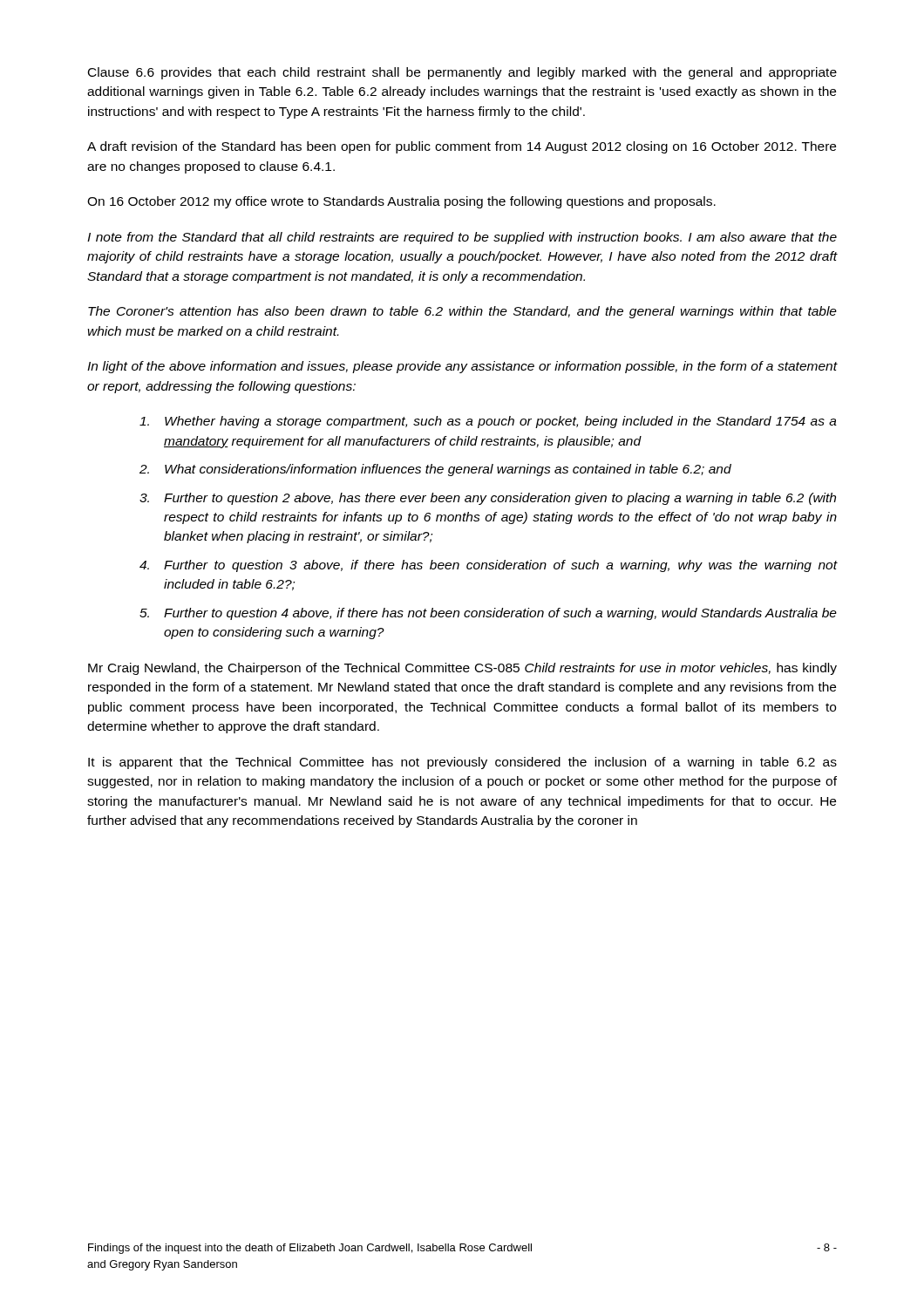Viewport: 924px width, 1308px height.
Task: Find the block on this page that starts "A draft revision of"
Action: (462, 156)
